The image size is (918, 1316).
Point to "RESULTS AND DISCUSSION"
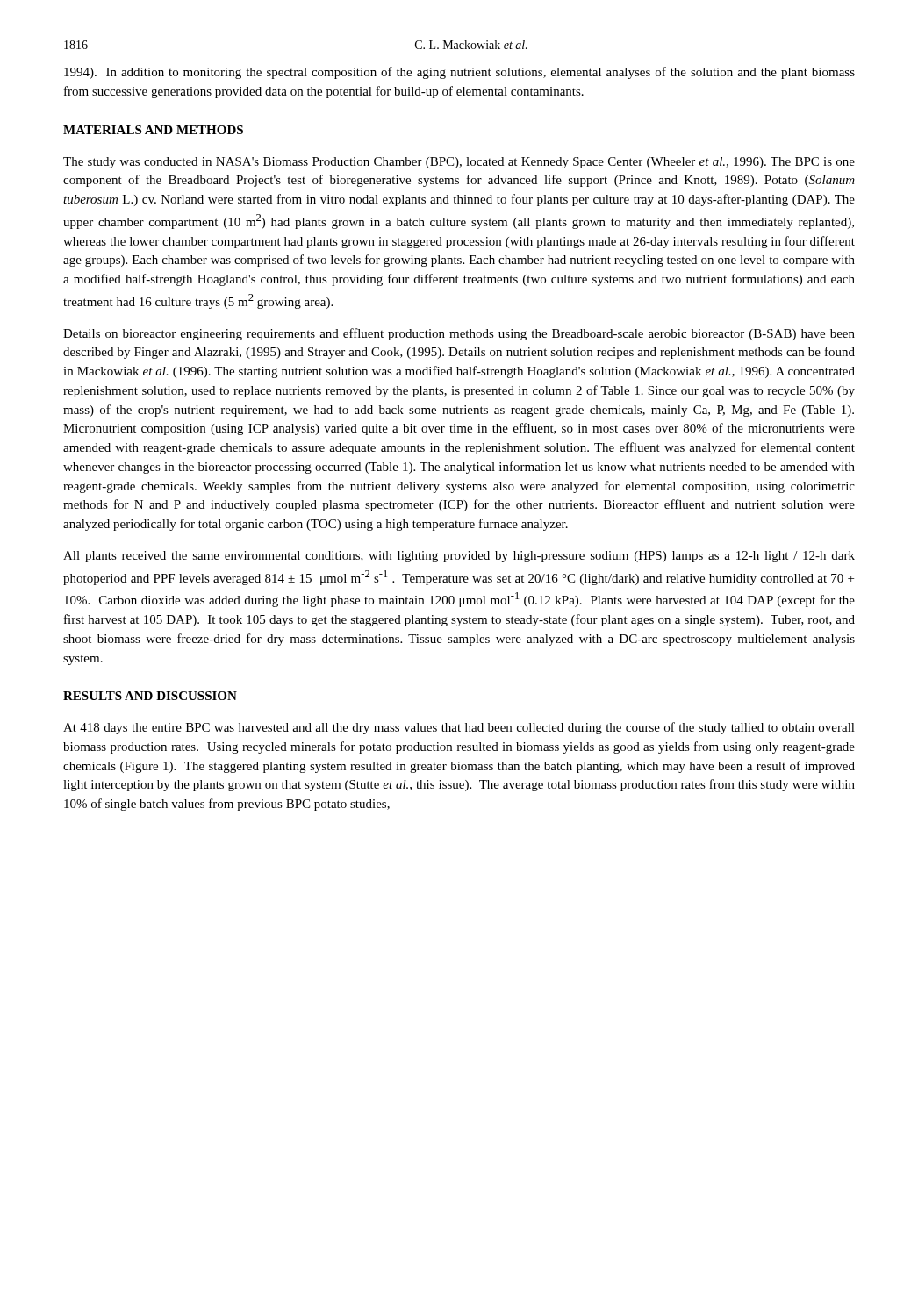pyautogui.click(x=150, y=696)
